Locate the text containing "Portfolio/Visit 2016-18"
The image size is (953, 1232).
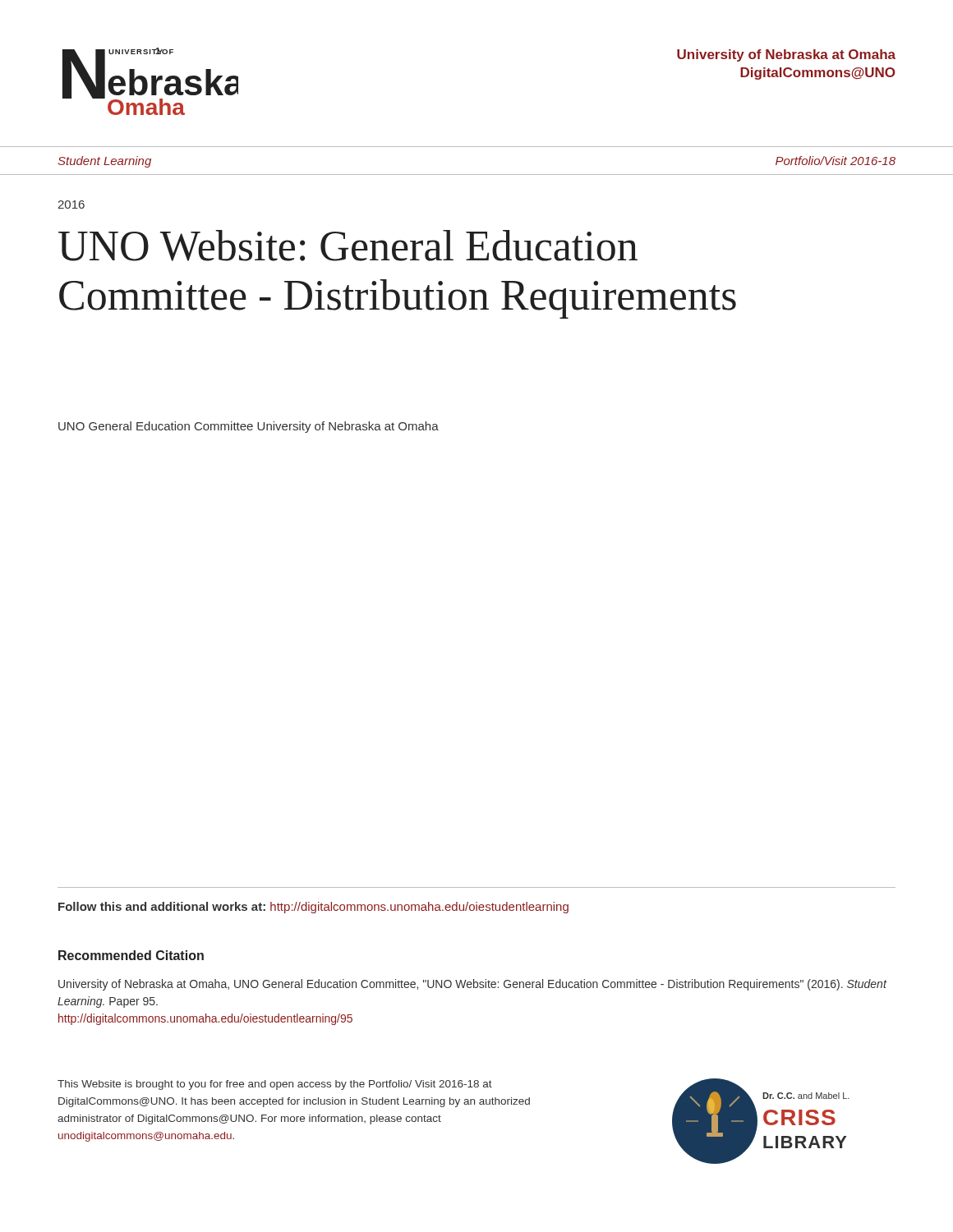tap(835, 161)
